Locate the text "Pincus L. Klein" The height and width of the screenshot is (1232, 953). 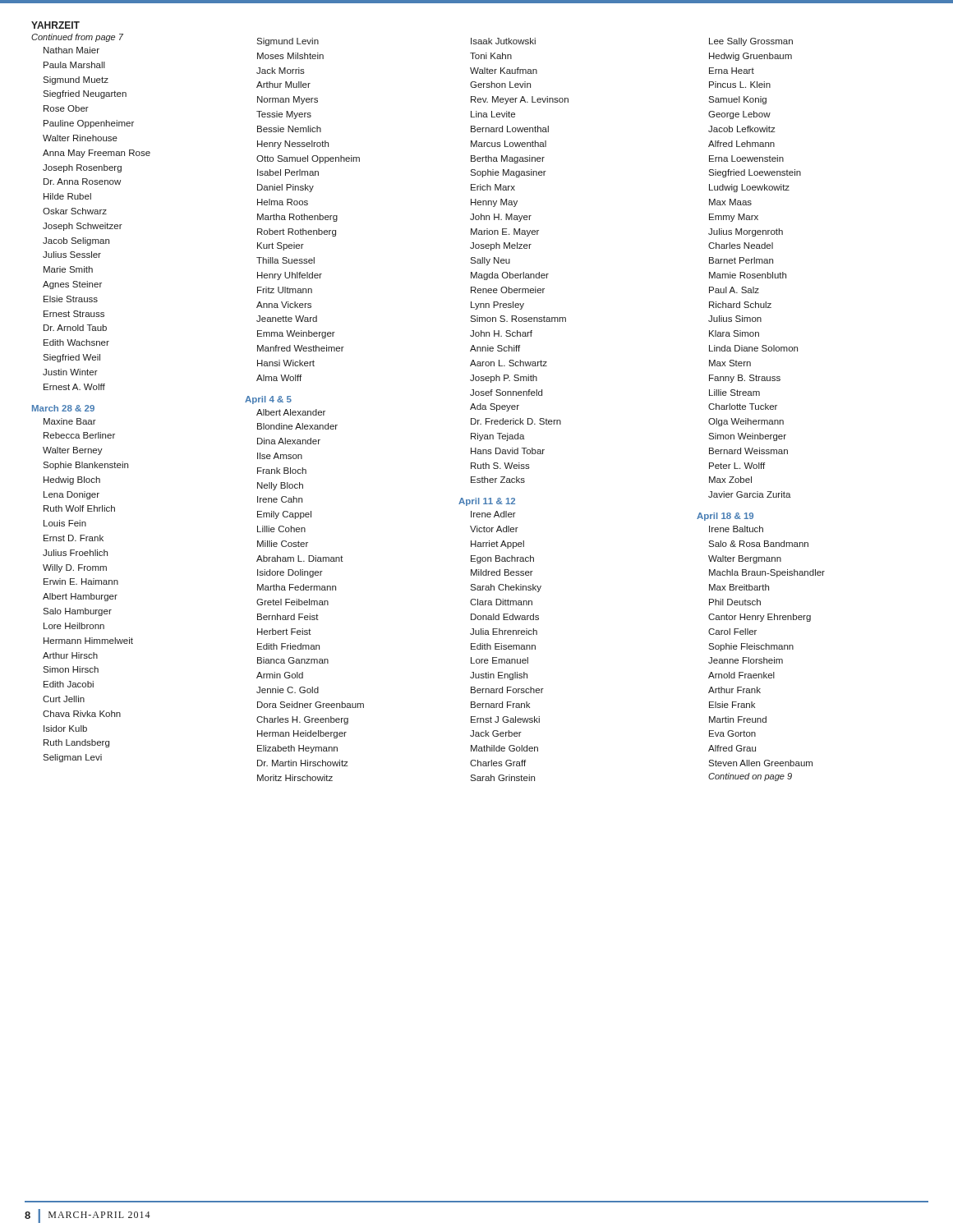point(740,85)
